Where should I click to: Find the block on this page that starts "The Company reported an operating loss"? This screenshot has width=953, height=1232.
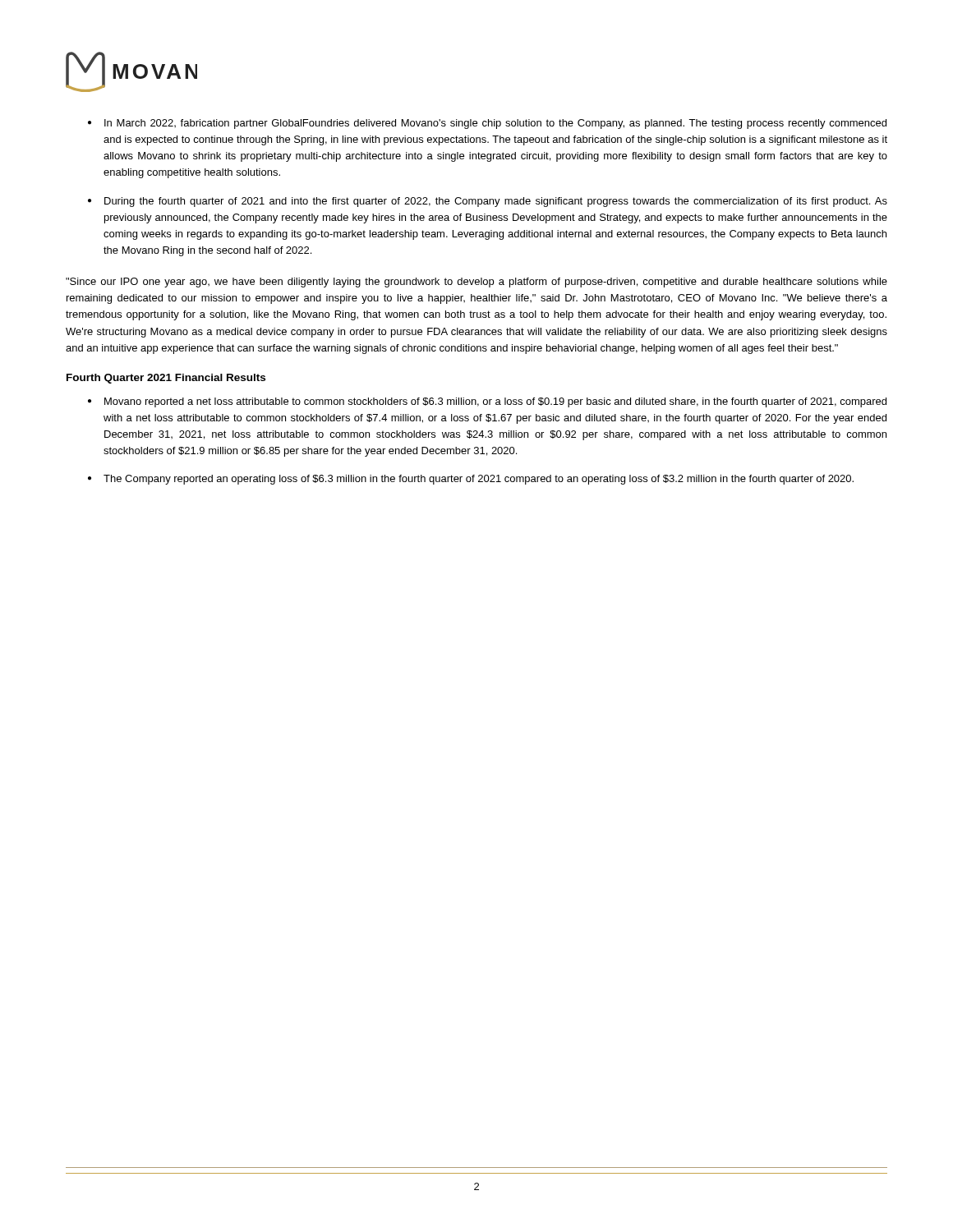pos(479,479)
